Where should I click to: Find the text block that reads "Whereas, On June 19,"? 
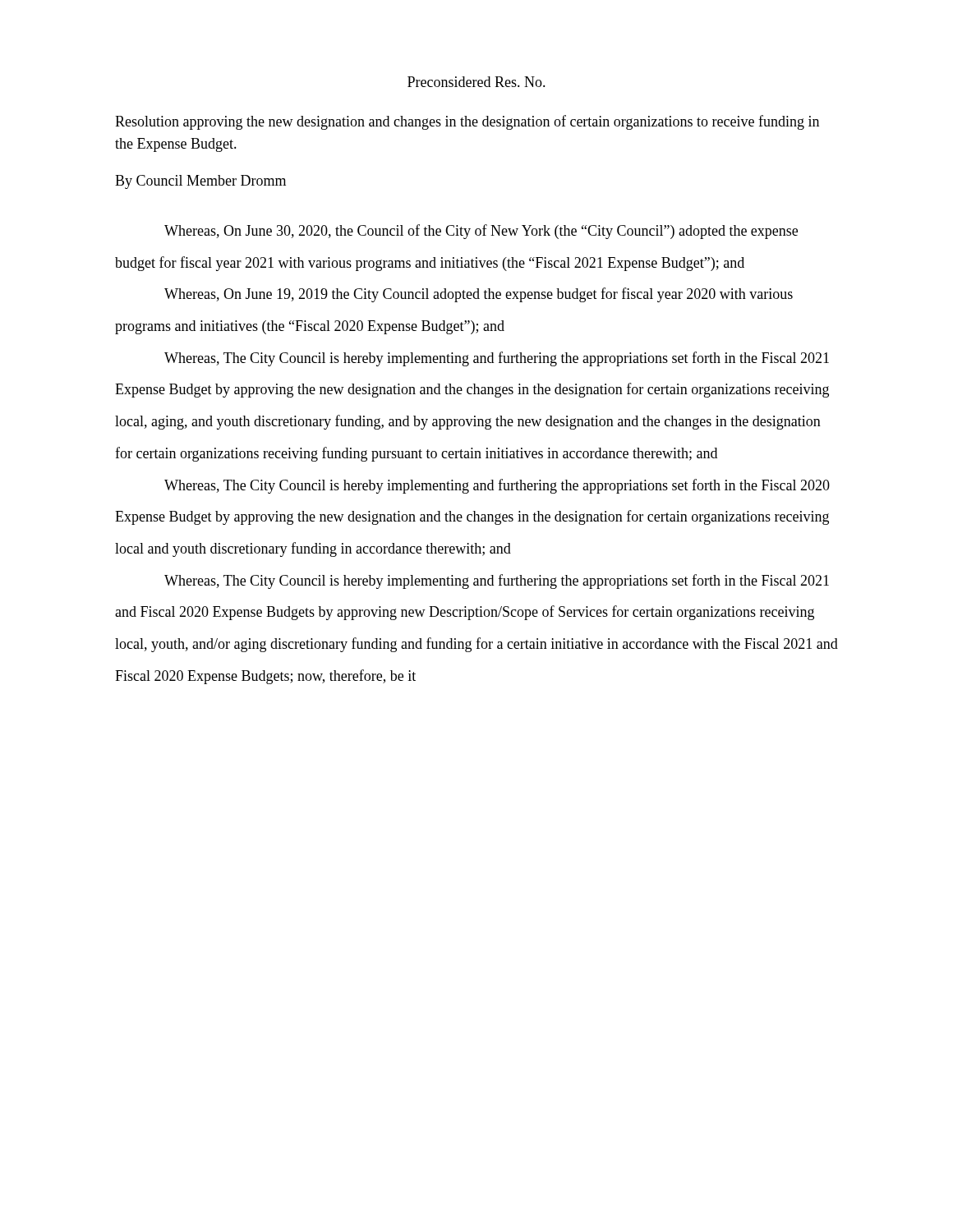(454, 310)
